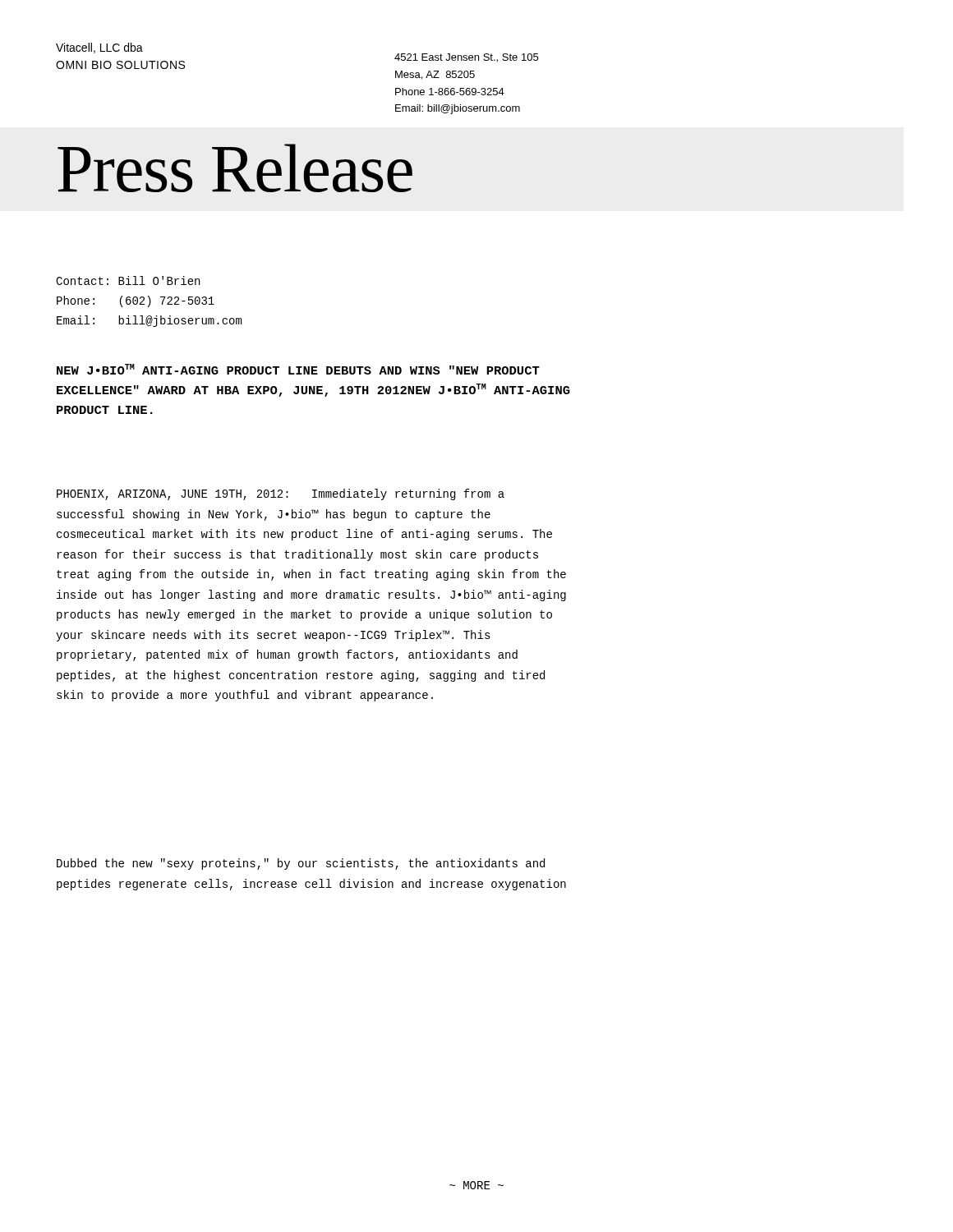This screenshot has width=953, height=1232.
Task: Click the title
Action: (x=235, y=169)
